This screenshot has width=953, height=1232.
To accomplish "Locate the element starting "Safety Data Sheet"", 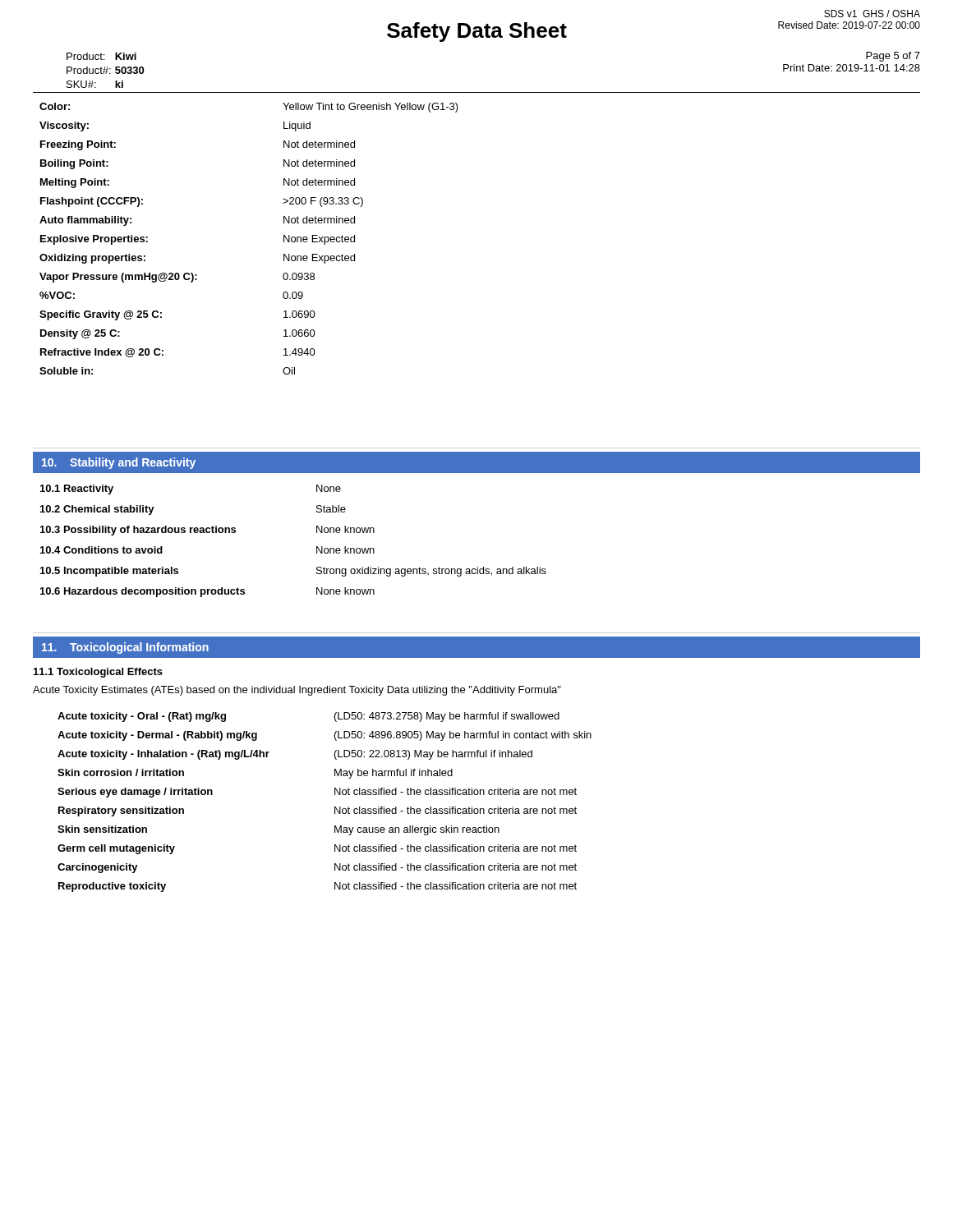I will pos(476,31).
